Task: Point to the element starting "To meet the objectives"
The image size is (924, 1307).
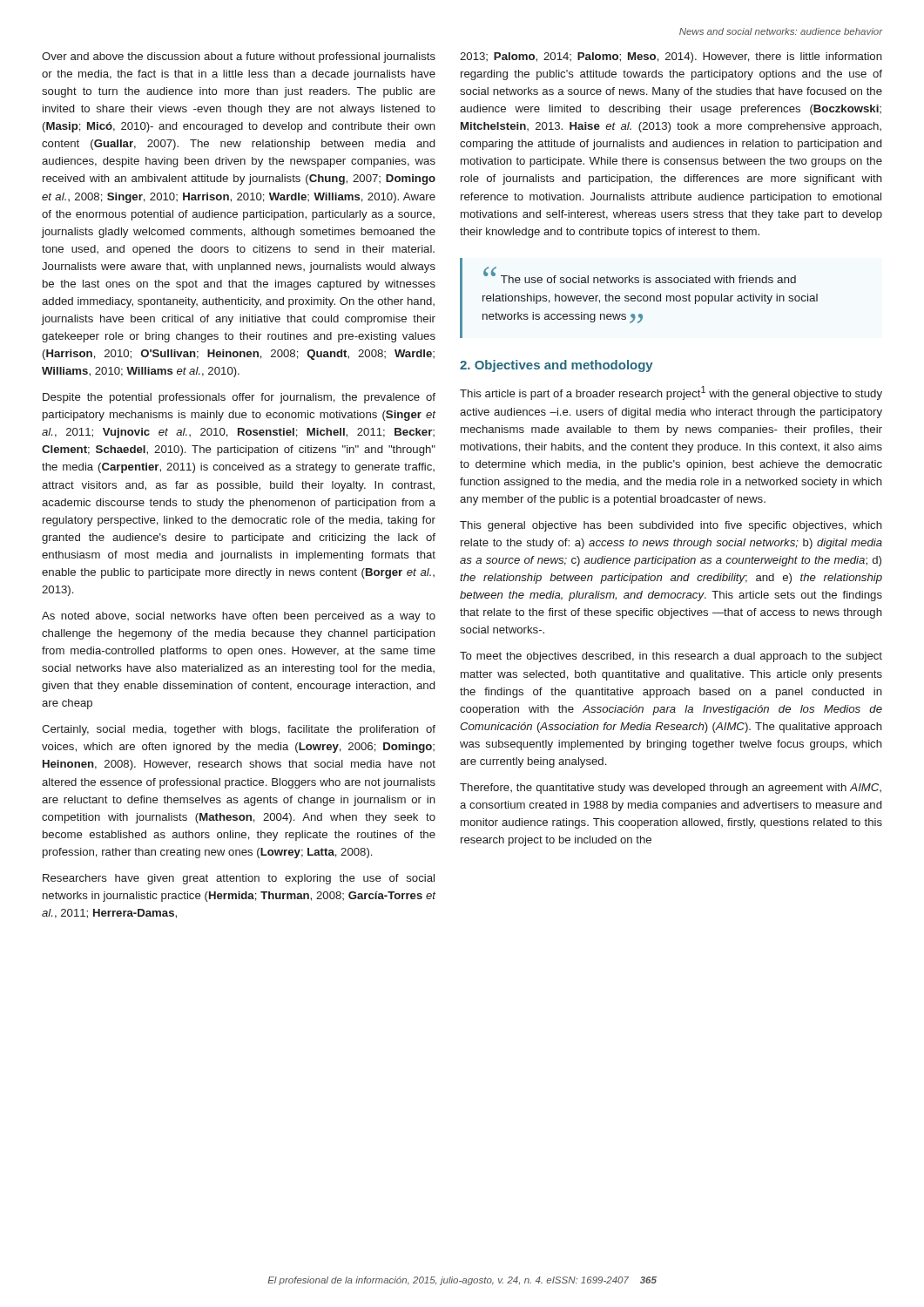Action: (671, 709)
